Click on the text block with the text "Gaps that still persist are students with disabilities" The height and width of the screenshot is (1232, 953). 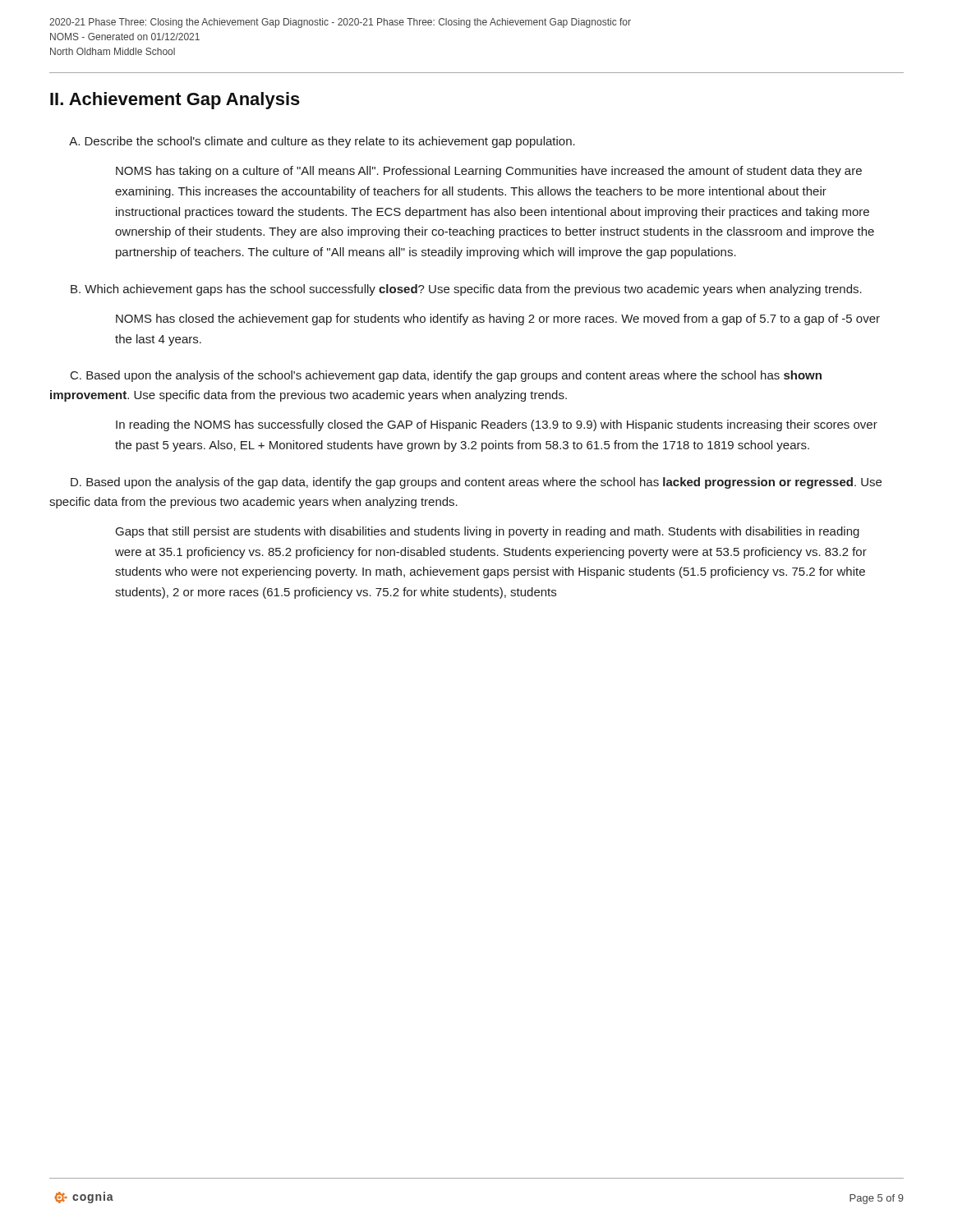(491, 561)
